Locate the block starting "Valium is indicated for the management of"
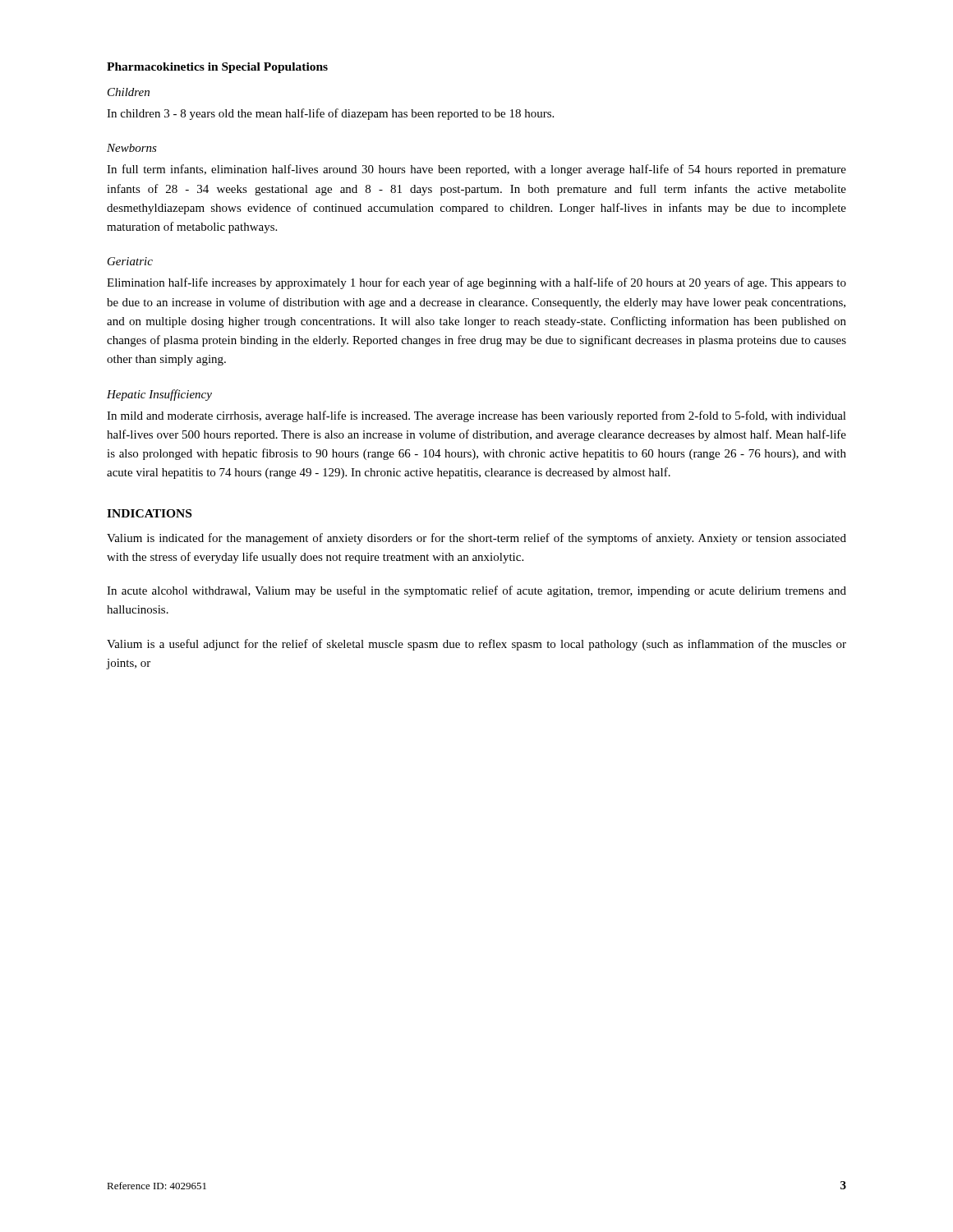This screenshot has height=1232, width=953. pos(476,547)
